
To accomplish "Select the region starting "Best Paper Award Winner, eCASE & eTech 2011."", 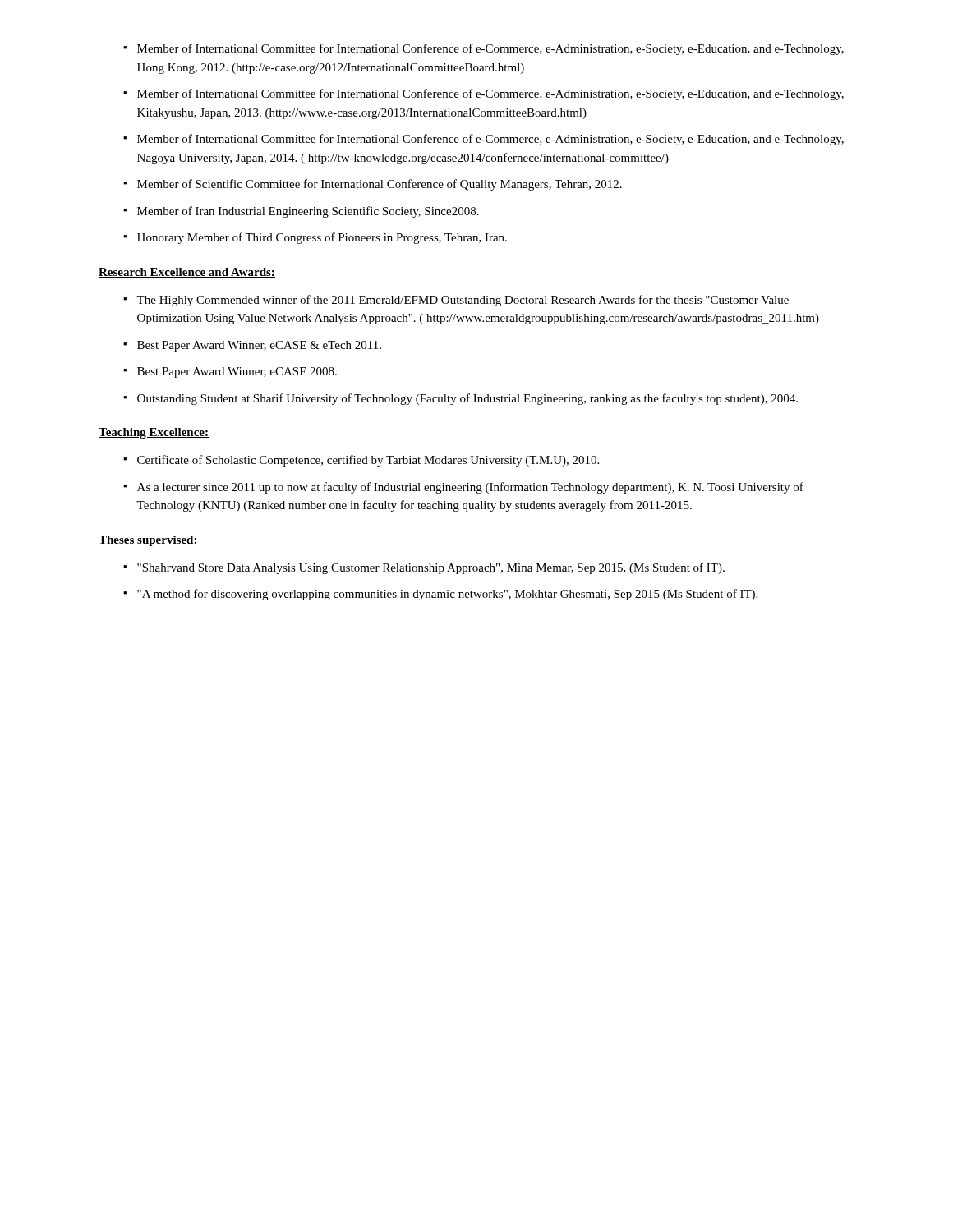I will click(259, 346).
